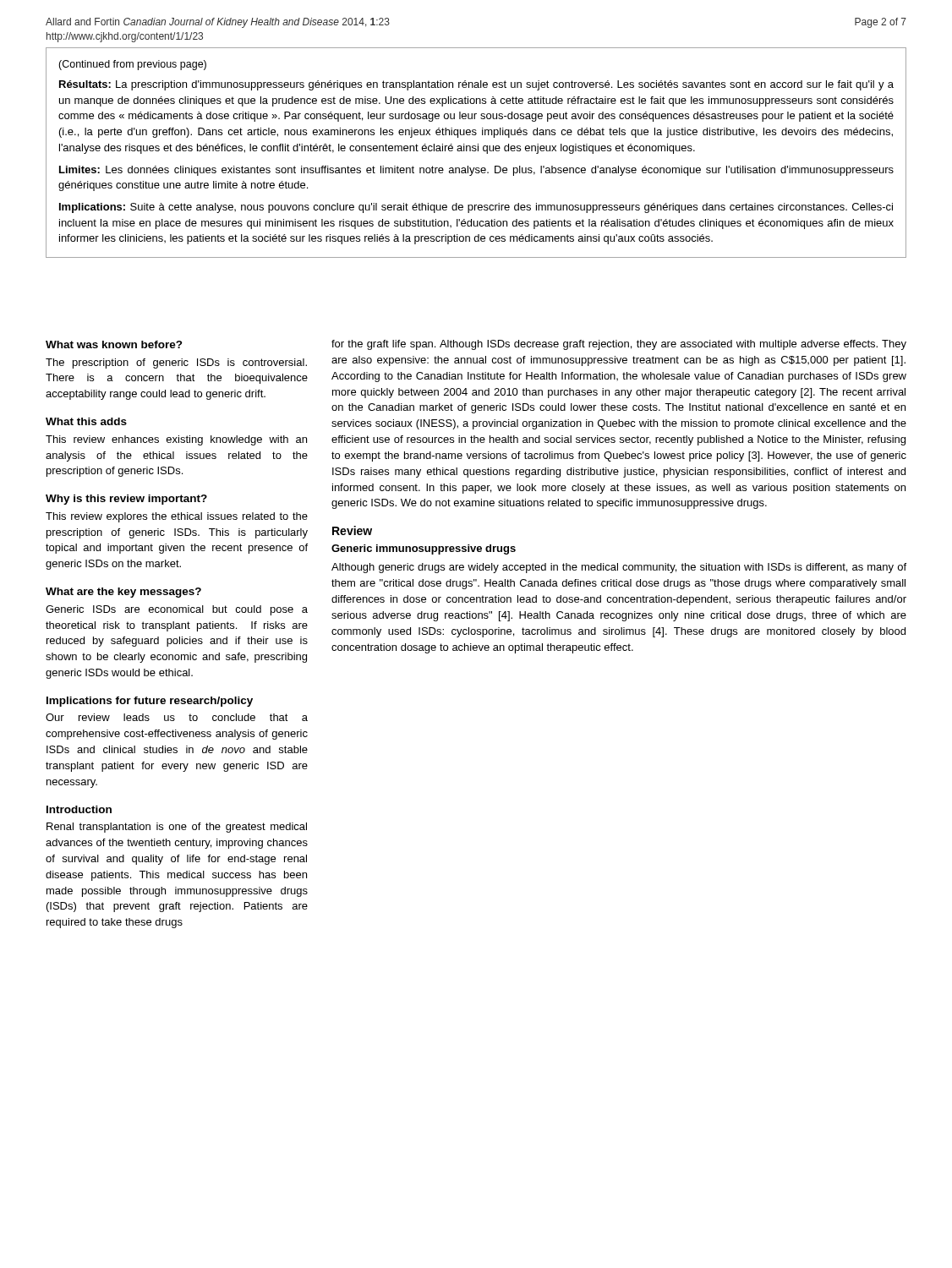Find the region starting "Our review leads us"
This screenshot has height=1268, width=952.
(x=177, y=750)
